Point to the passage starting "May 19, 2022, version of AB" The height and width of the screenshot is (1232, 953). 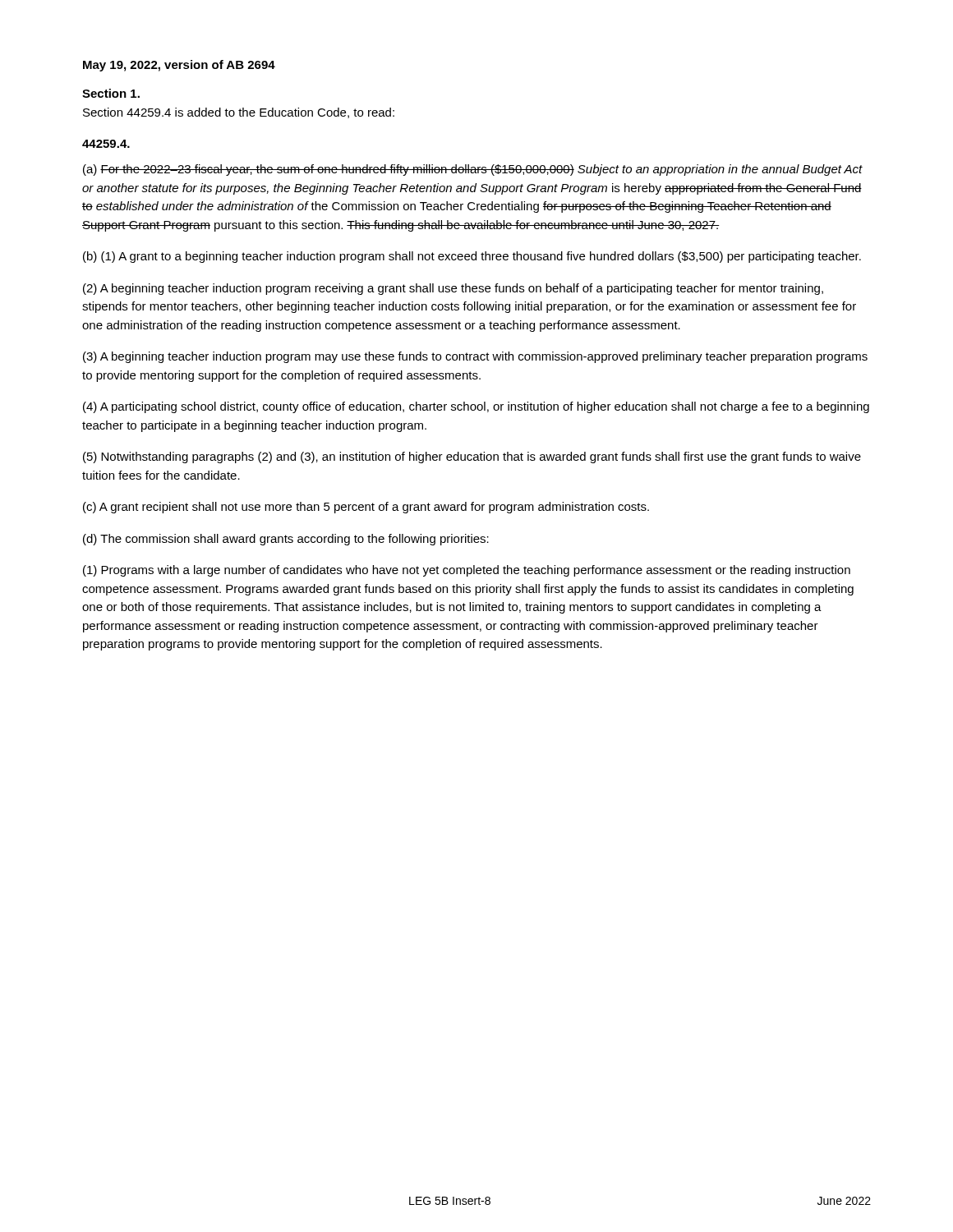click(x=178, y=64)
